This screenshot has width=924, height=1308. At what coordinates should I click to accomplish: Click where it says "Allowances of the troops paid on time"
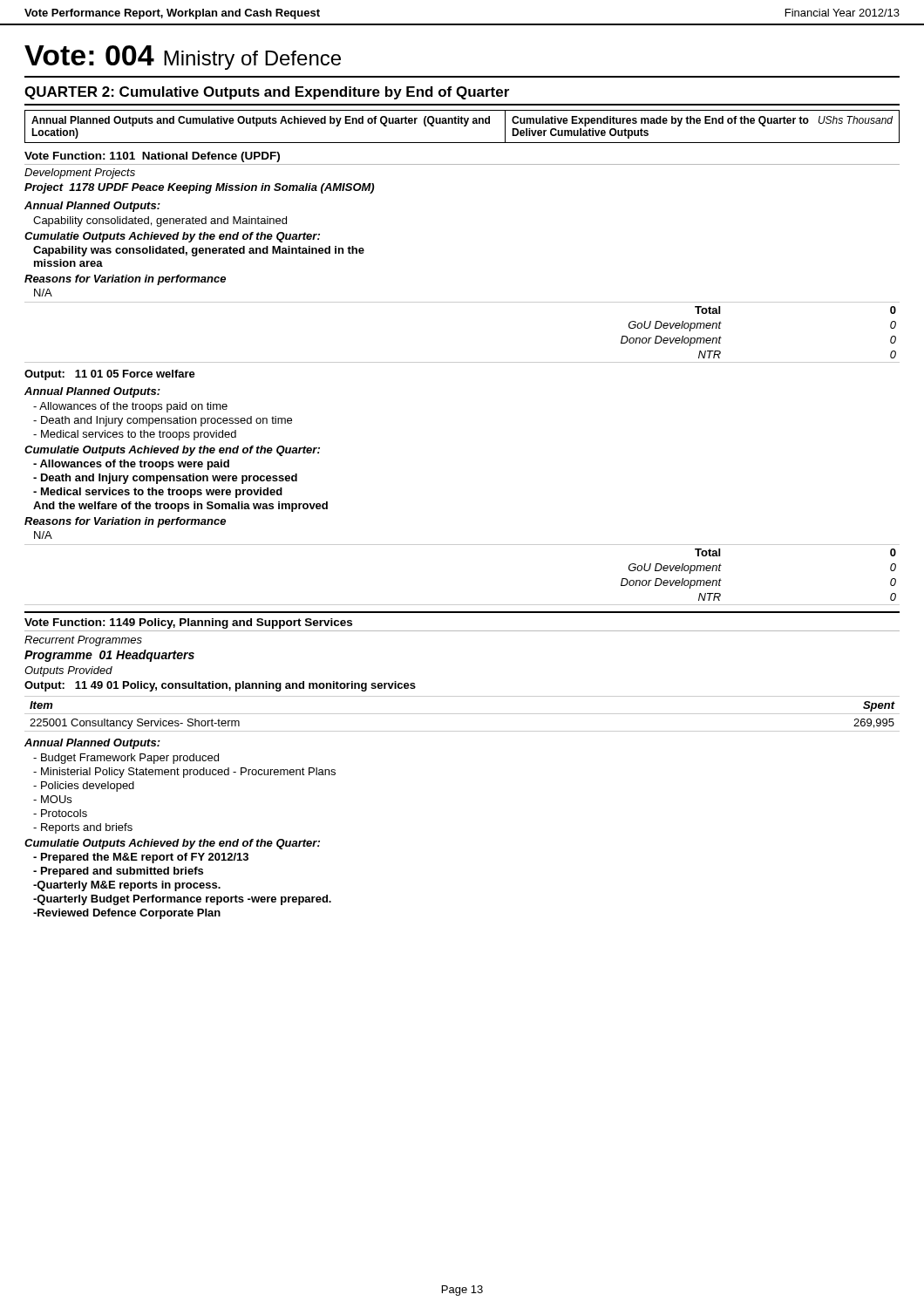(x=130, y=406)
